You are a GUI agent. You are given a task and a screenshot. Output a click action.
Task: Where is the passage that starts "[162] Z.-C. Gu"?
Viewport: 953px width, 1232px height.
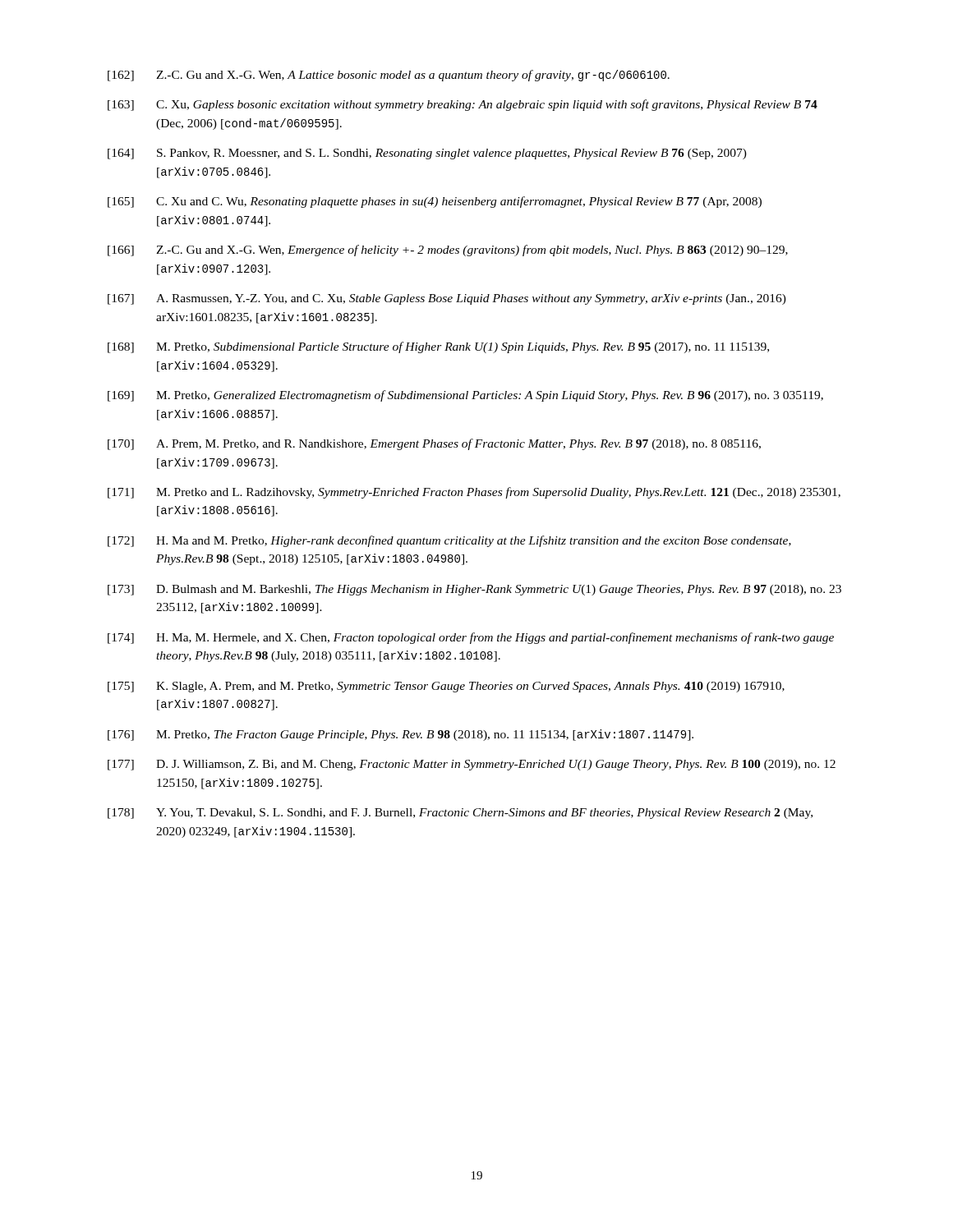point(476,75)
